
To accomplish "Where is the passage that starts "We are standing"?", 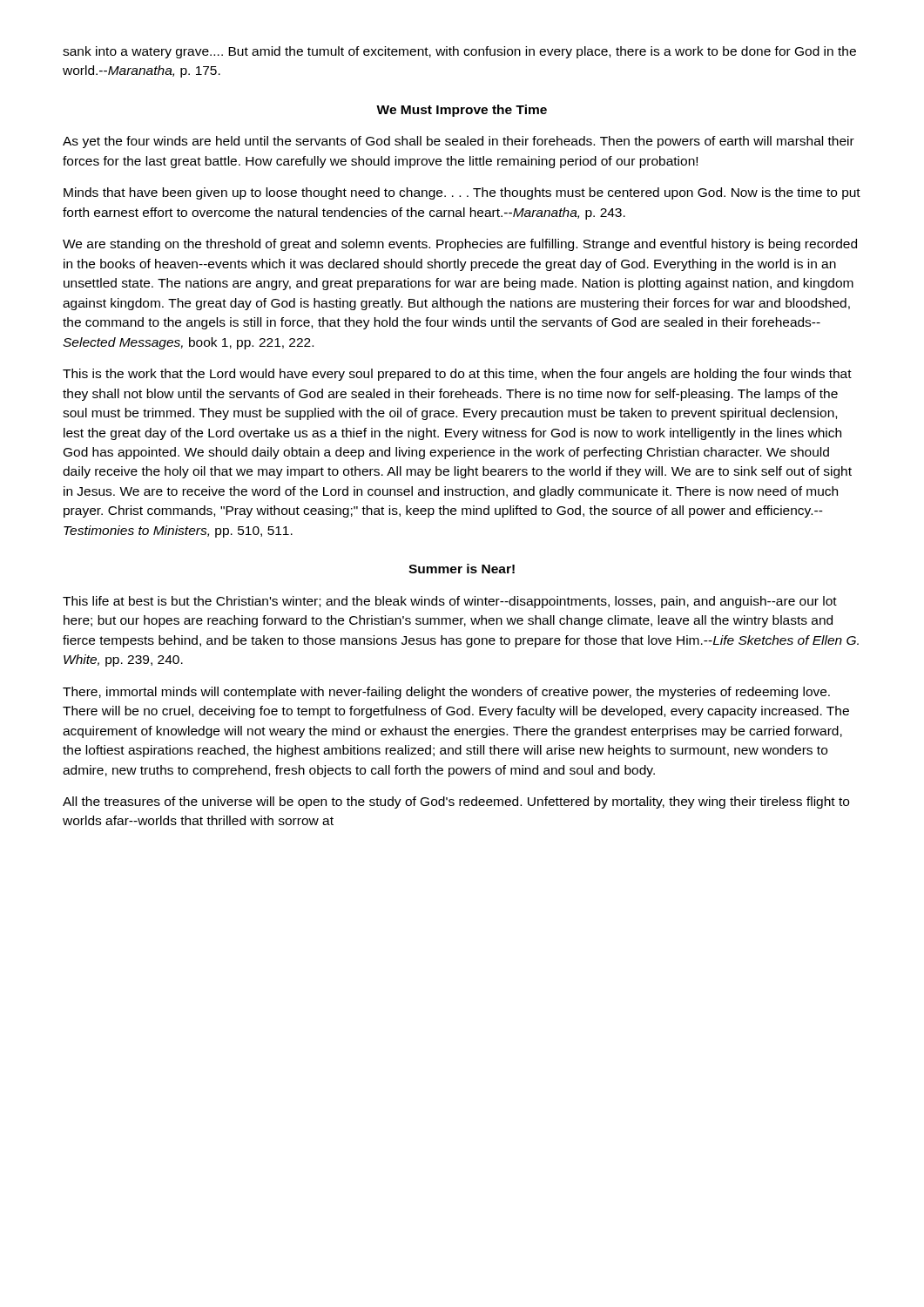I will pos(460,293).
